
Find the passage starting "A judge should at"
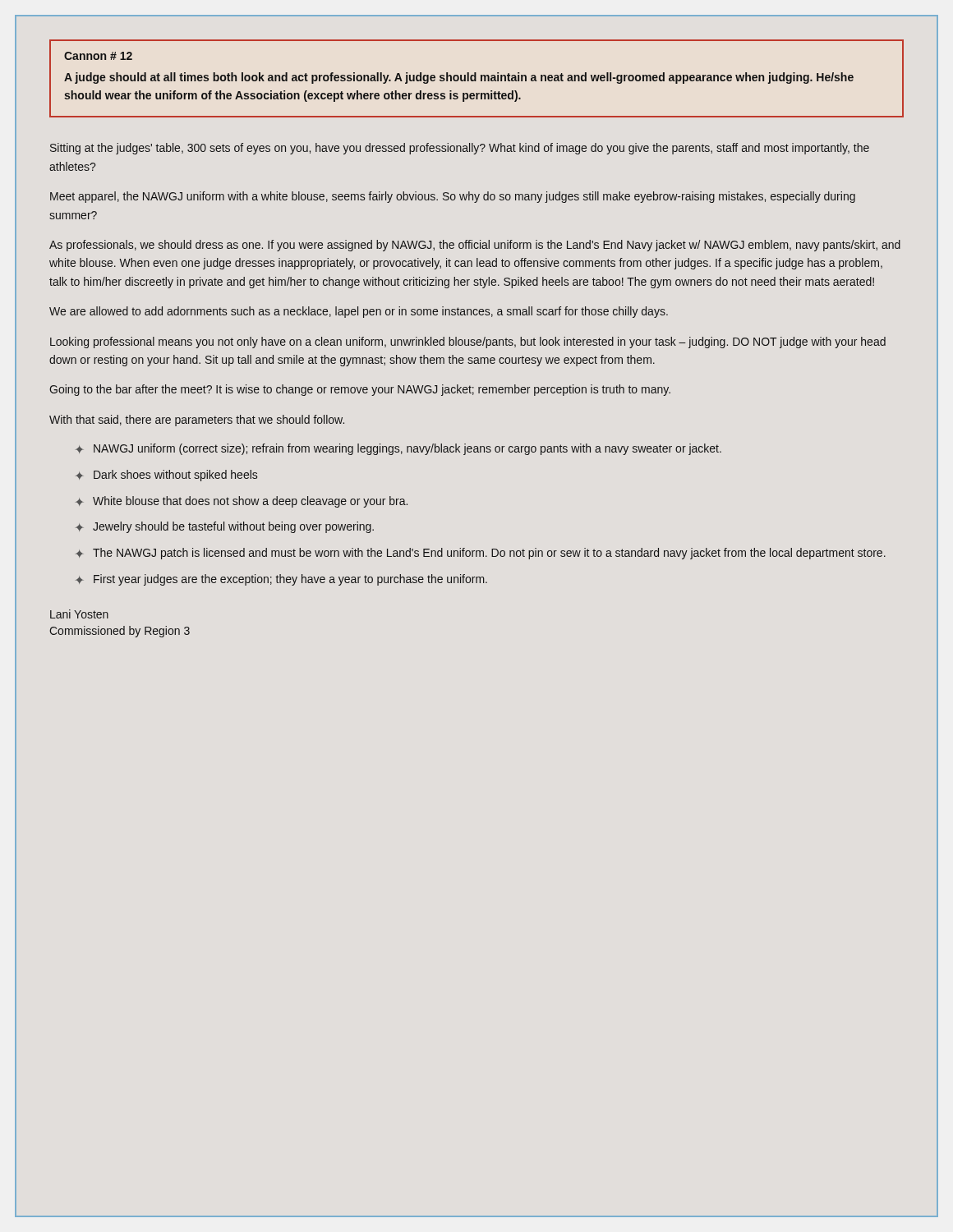tap(459, 86)
